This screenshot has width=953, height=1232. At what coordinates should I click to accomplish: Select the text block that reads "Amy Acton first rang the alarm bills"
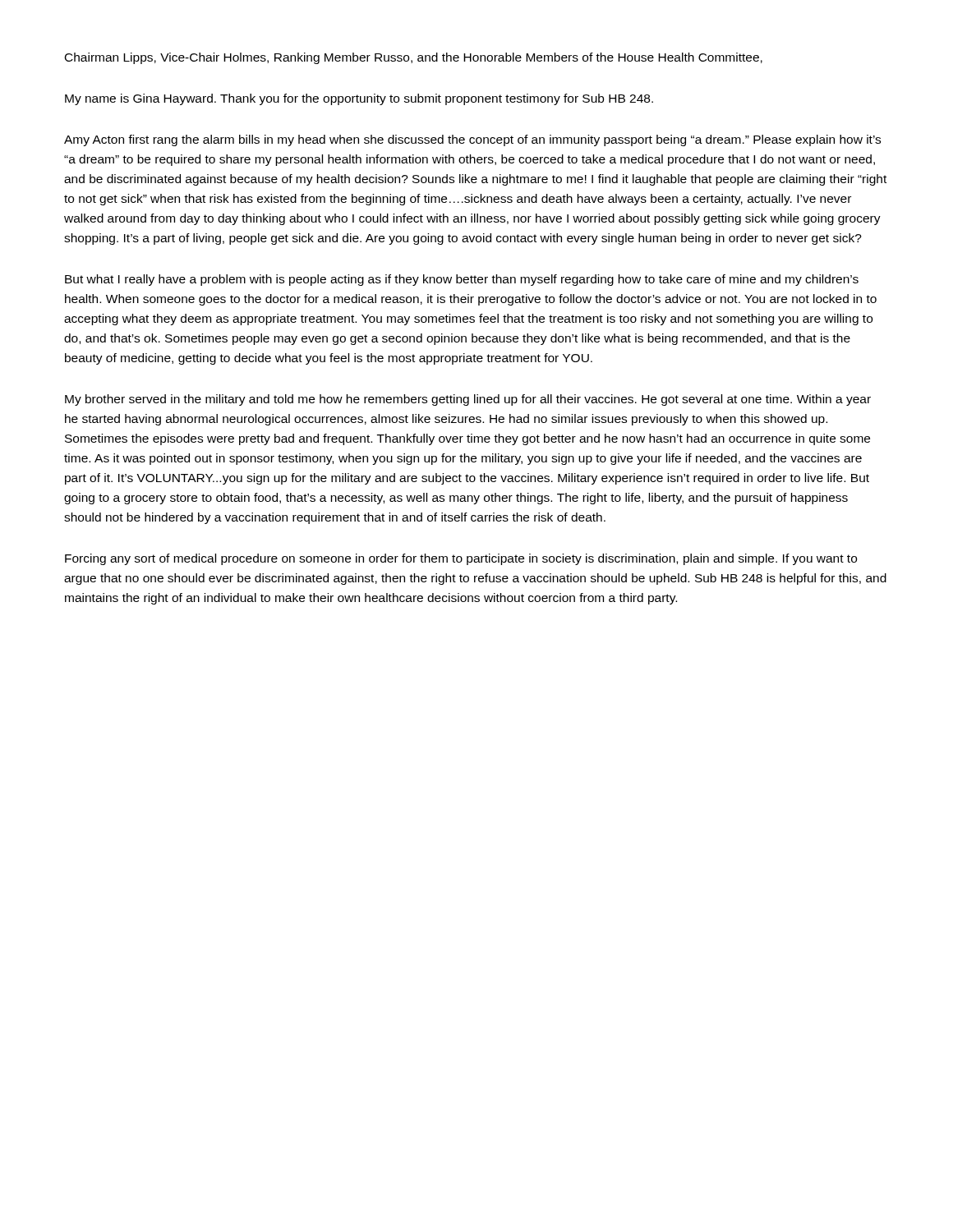pos(475,189)
